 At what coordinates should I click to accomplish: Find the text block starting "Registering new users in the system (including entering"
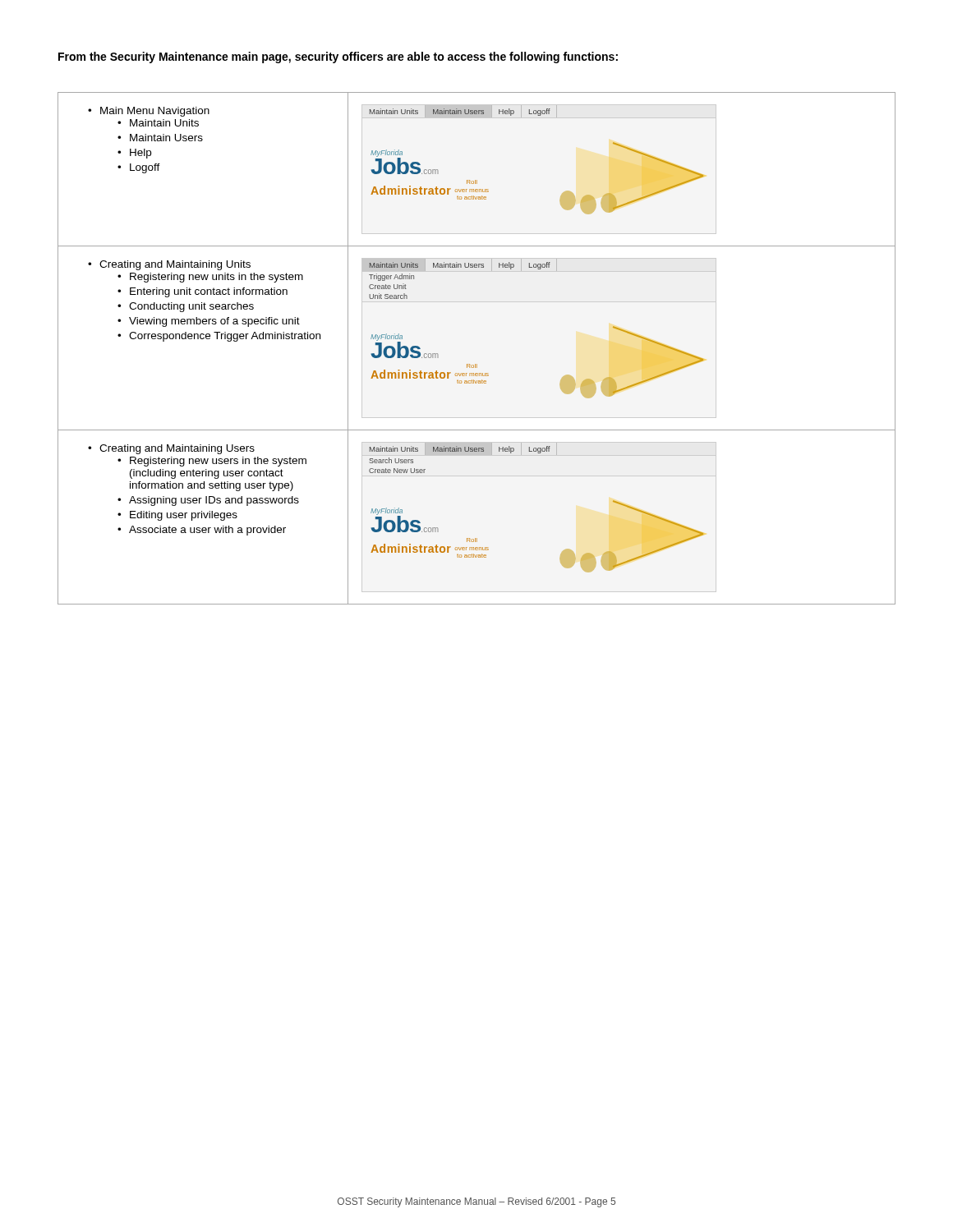218,472
